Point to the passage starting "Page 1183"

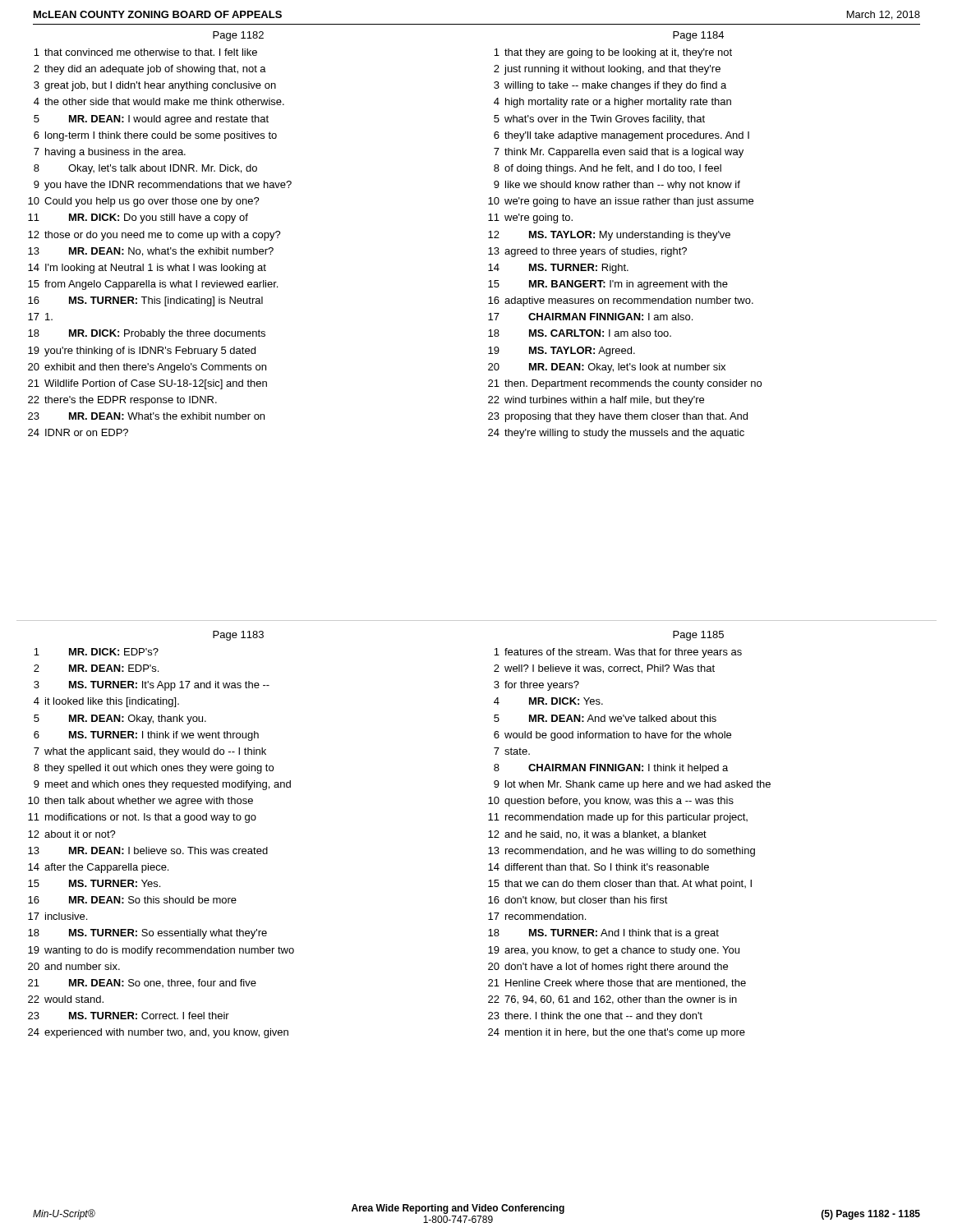point(238,634)
